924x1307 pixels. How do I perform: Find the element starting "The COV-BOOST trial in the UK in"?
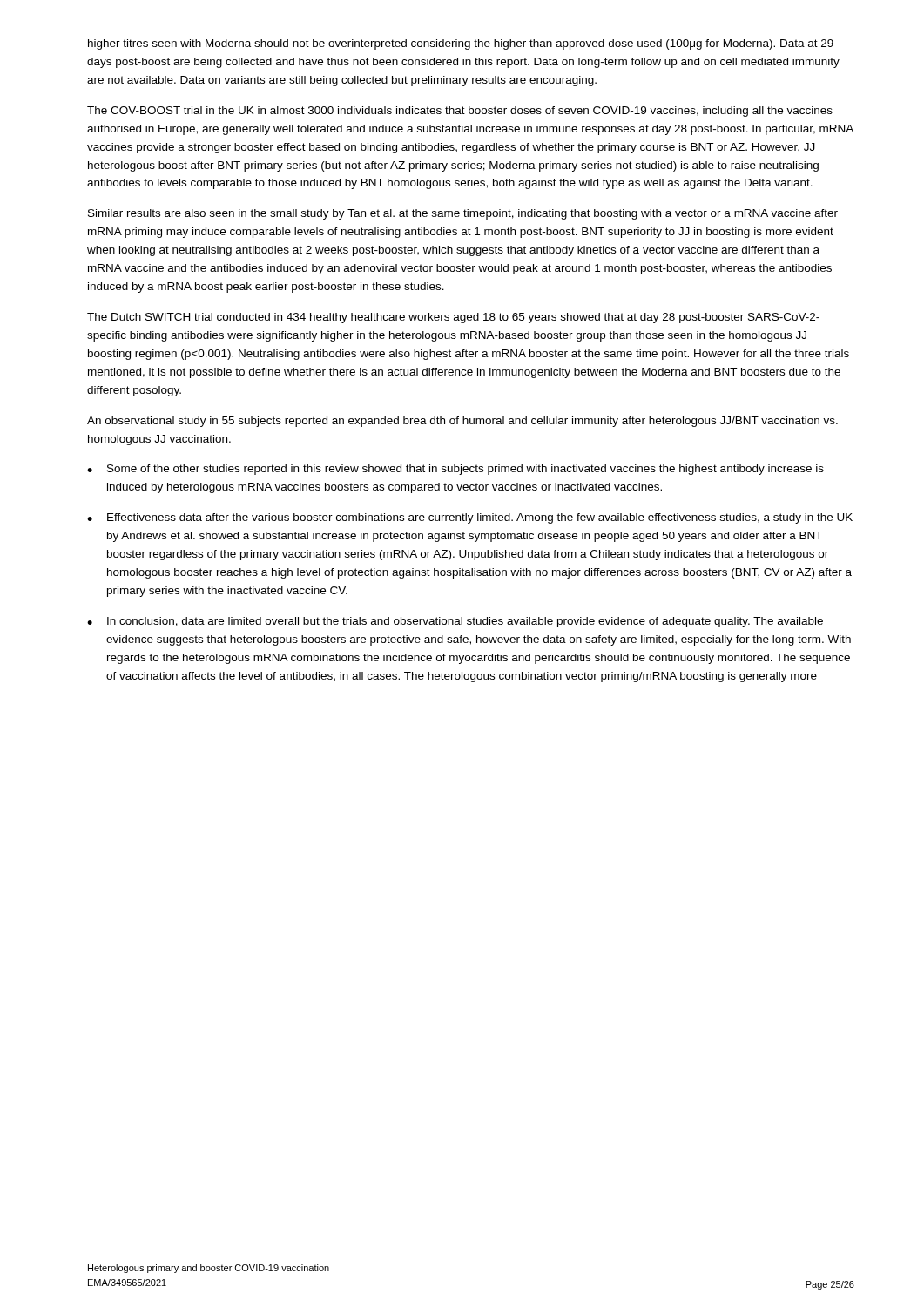point(470,147)
